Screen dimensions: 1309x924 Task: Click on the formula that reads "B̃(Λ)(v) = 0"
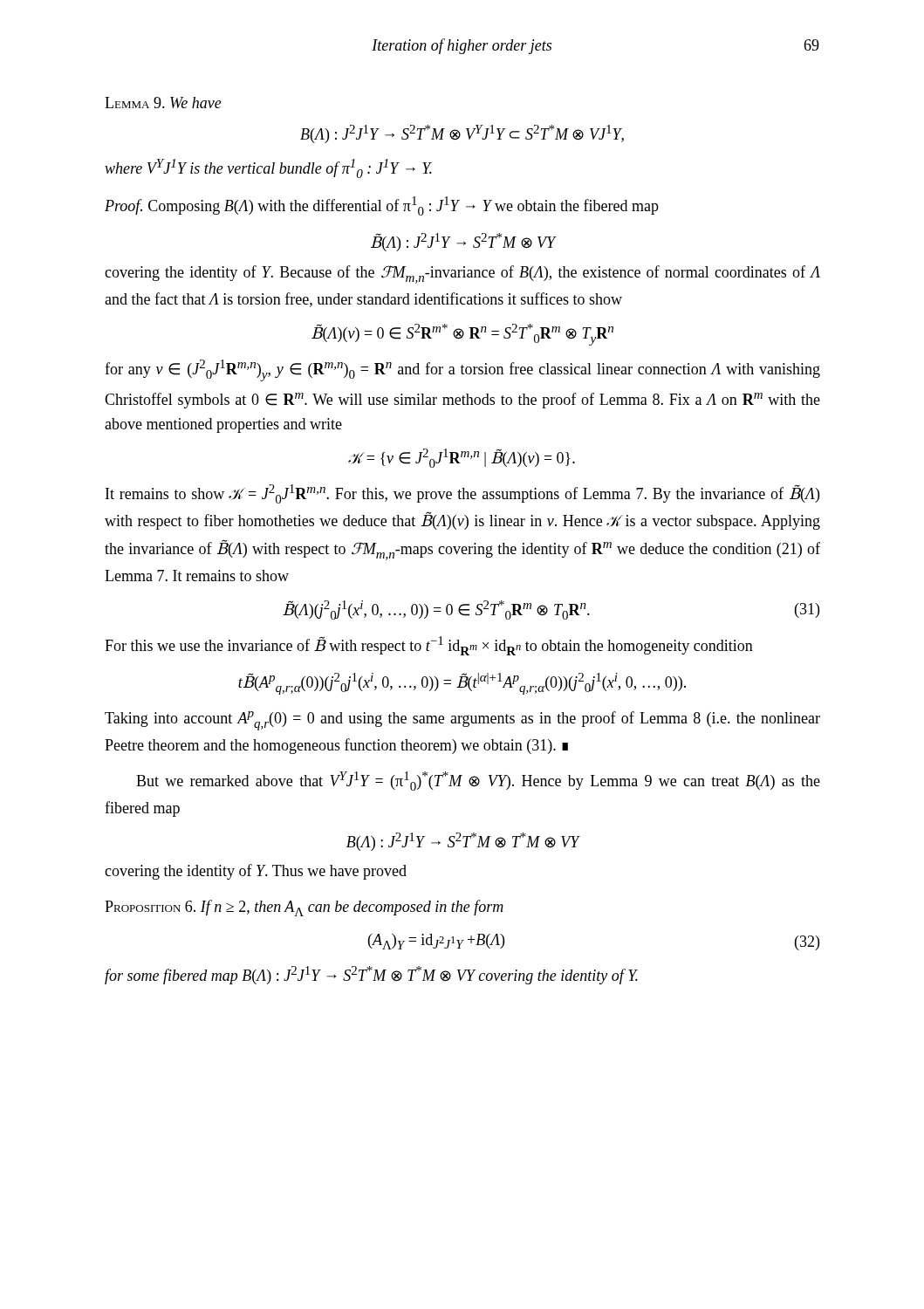pos(462,333)
